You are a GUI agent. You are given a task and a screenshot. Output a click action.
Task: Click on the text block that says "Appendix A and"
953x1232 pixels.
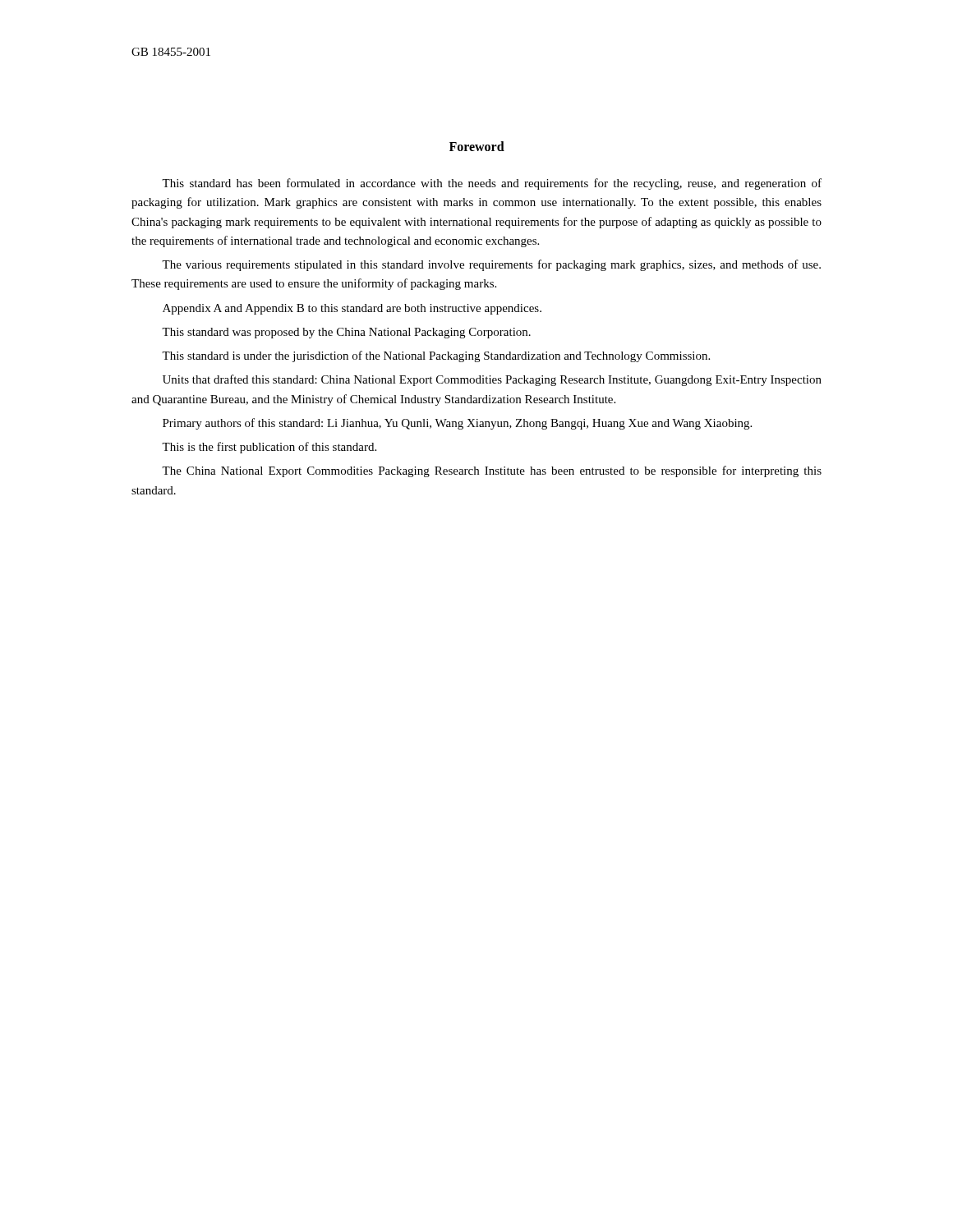coord(352,308)
